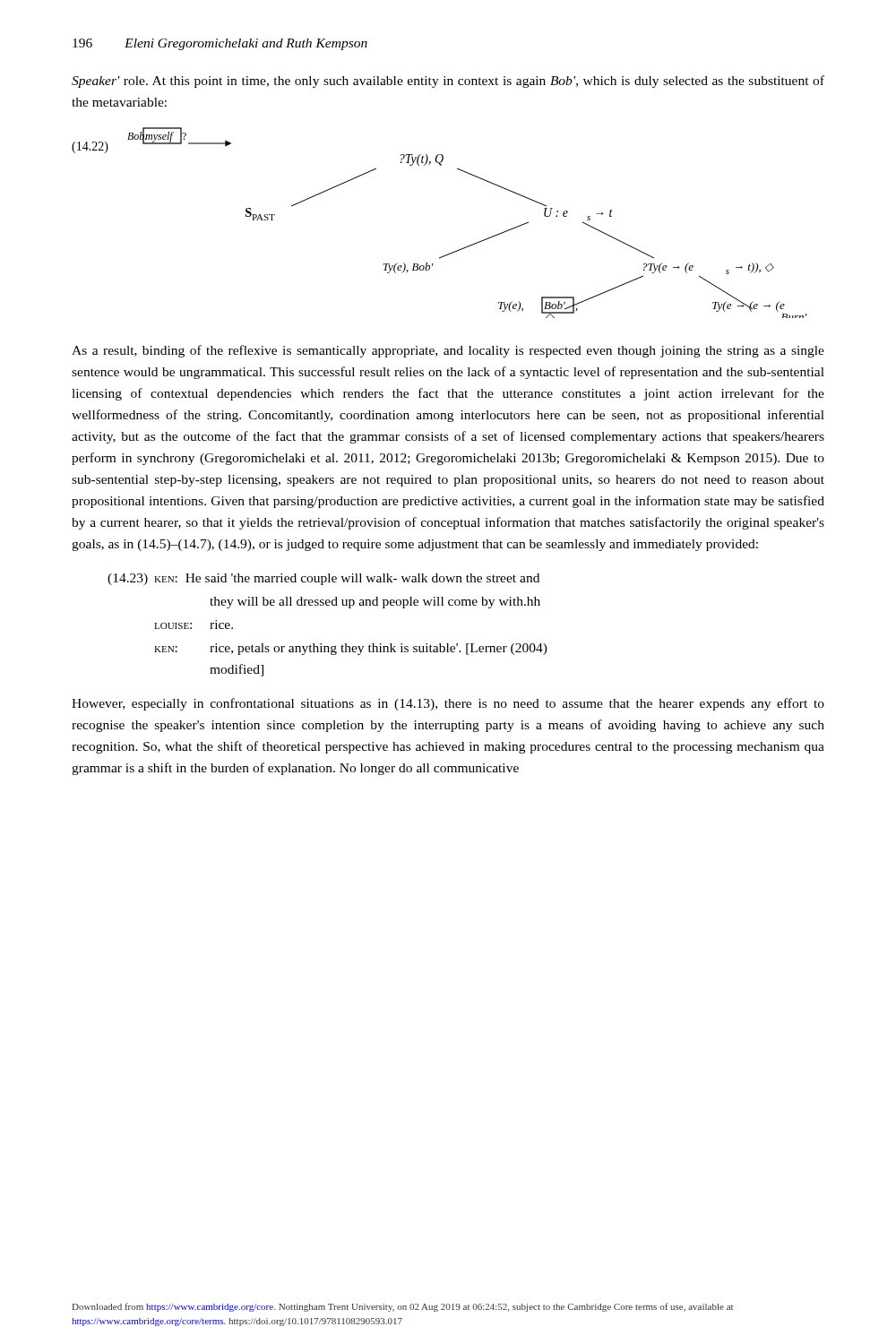896x1344 pixels.
Task: Find the element starting "However, especially in confrontational"
Action: pos(448,735)
